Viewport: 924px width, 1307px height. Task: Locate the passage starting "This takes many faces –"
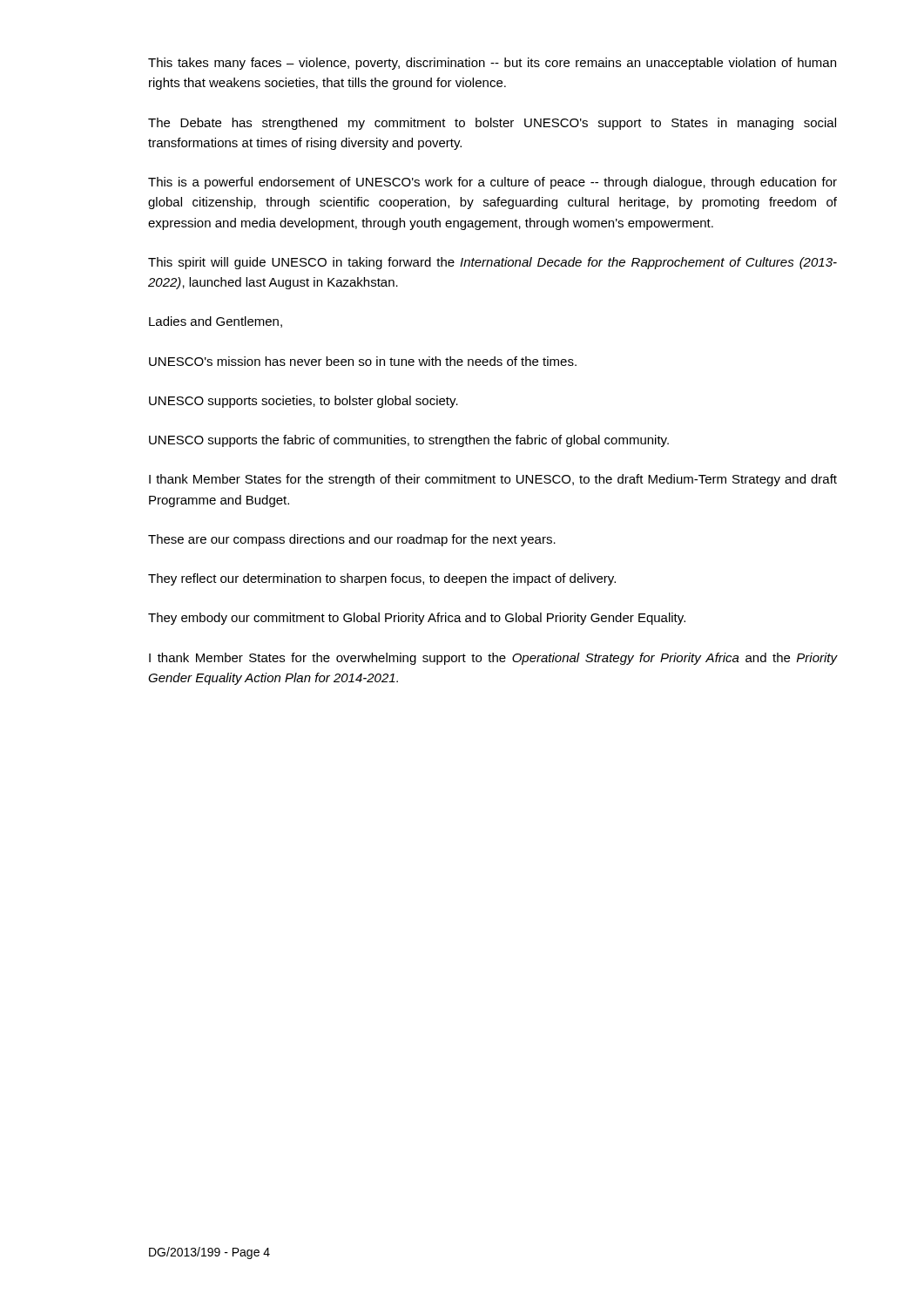(492, 72)
